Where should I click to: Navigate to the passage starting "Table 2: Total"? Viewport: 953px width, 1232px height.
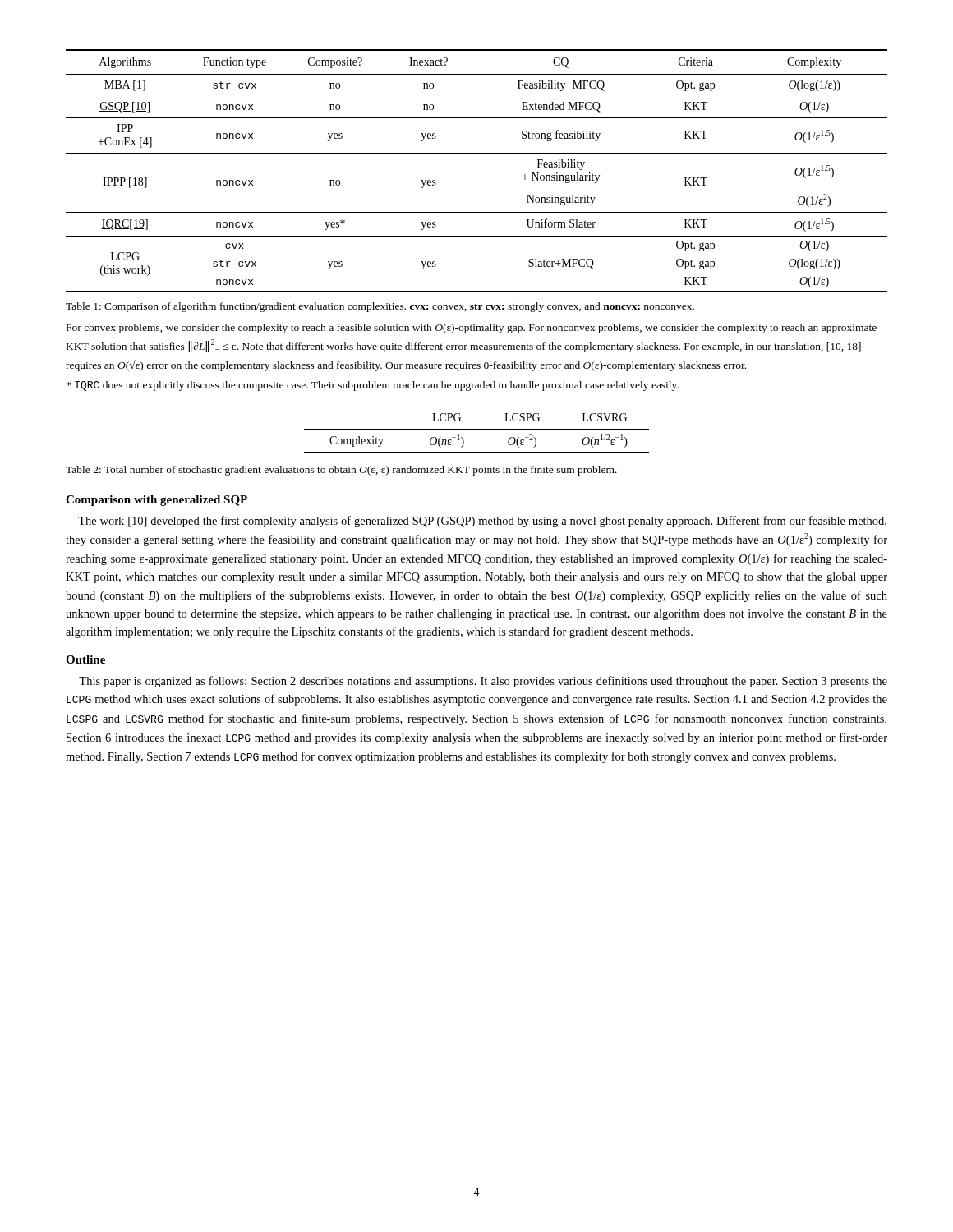point(342,469)
